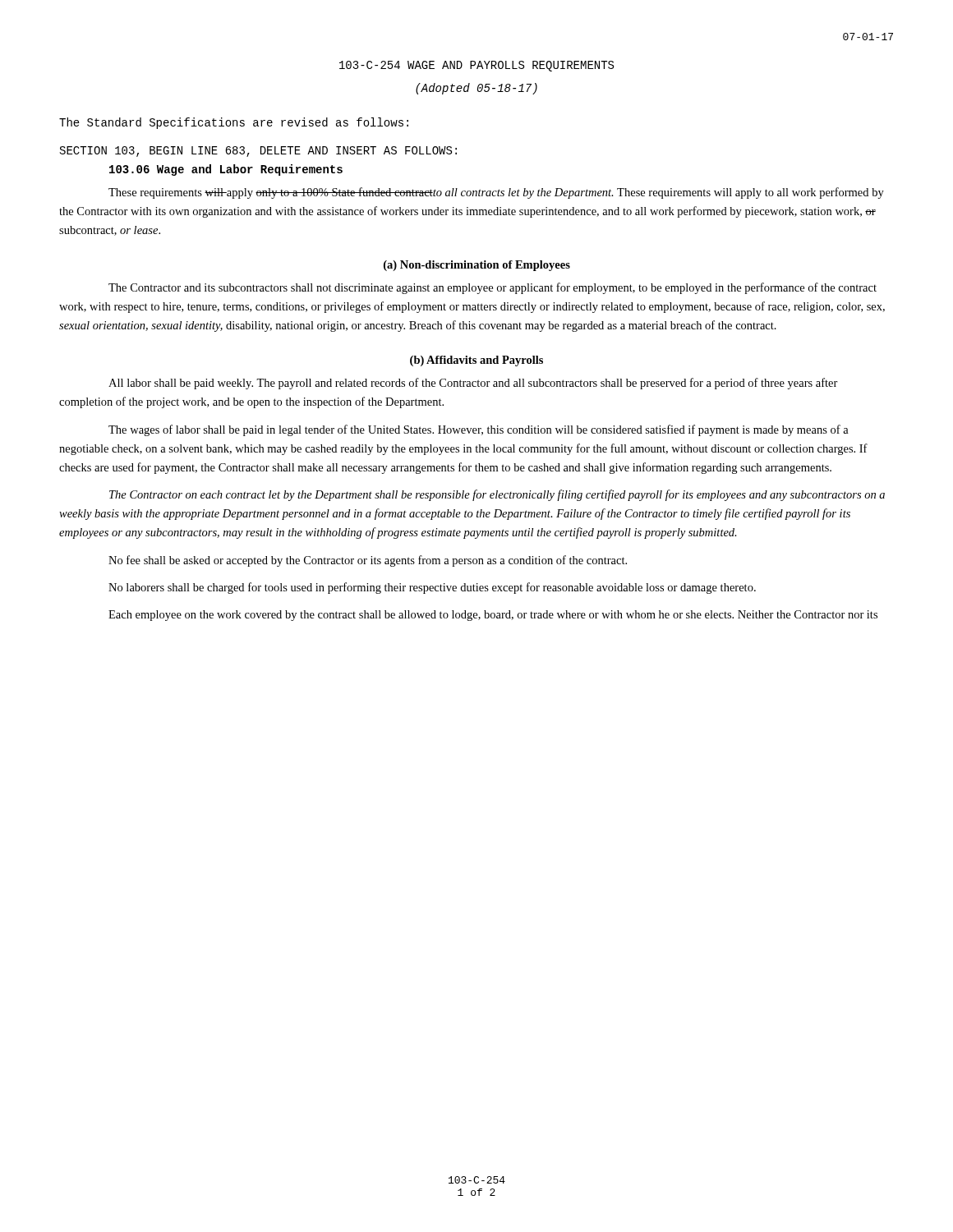Viewport: 953px width, 1232px height.
Task: Navigate to the passage starting "The Contractor on"
Action: pyautogui.click(x=472, y=513)
